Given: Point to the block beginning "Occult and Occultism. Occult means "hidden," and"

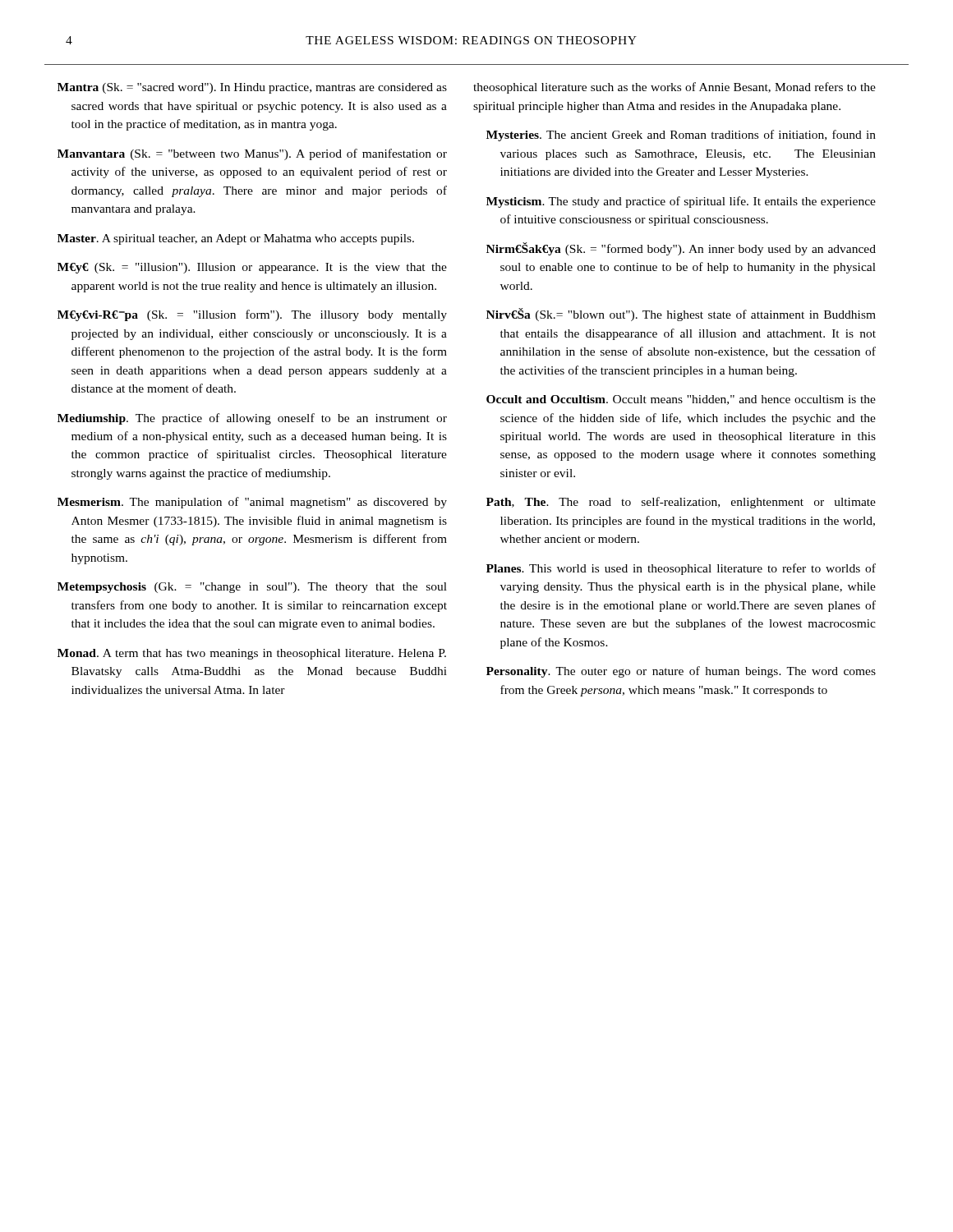Looking at the screenshot, I should [675, 436].
